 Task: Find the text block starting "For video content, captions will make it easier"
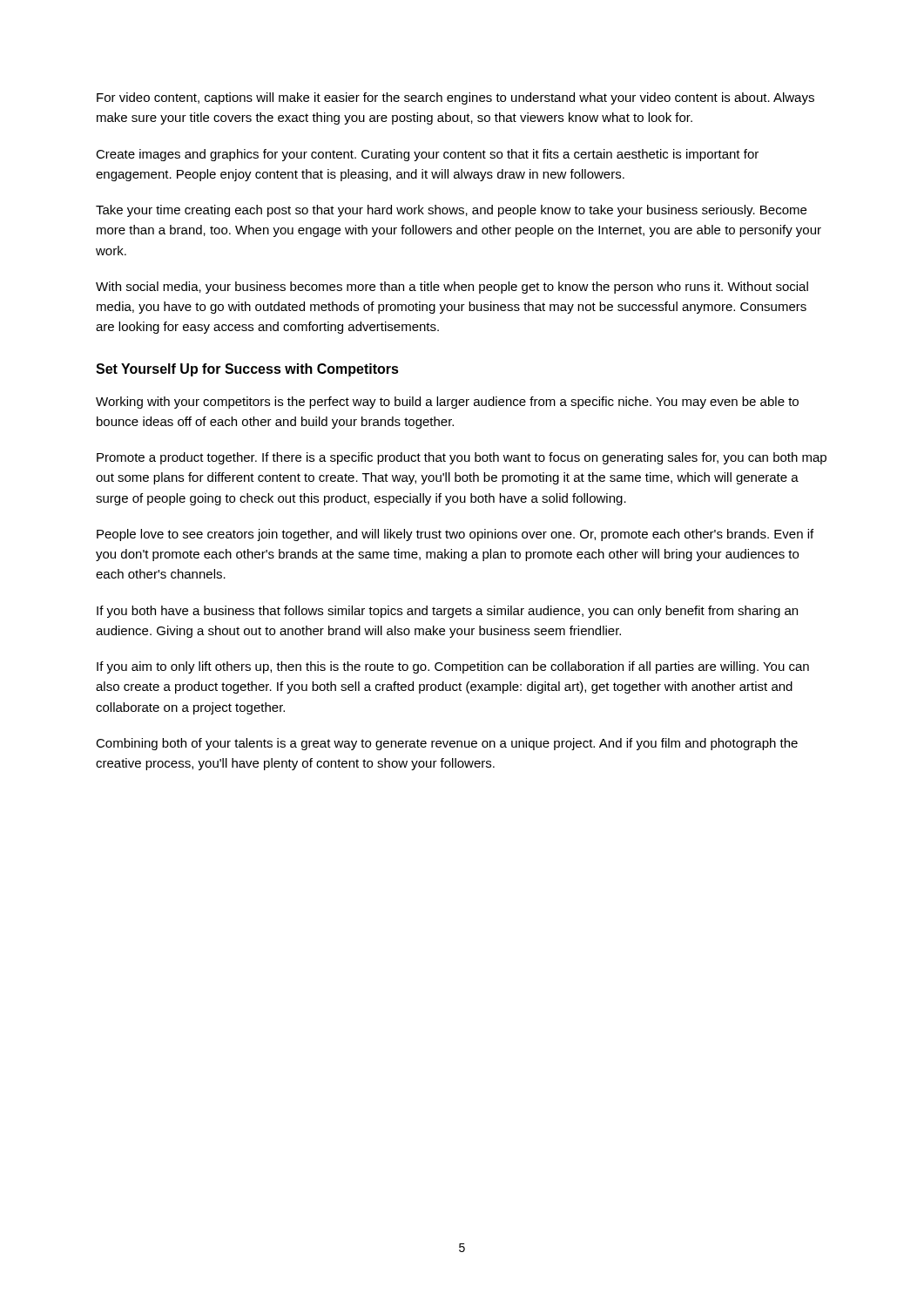(x=455, y=107)
